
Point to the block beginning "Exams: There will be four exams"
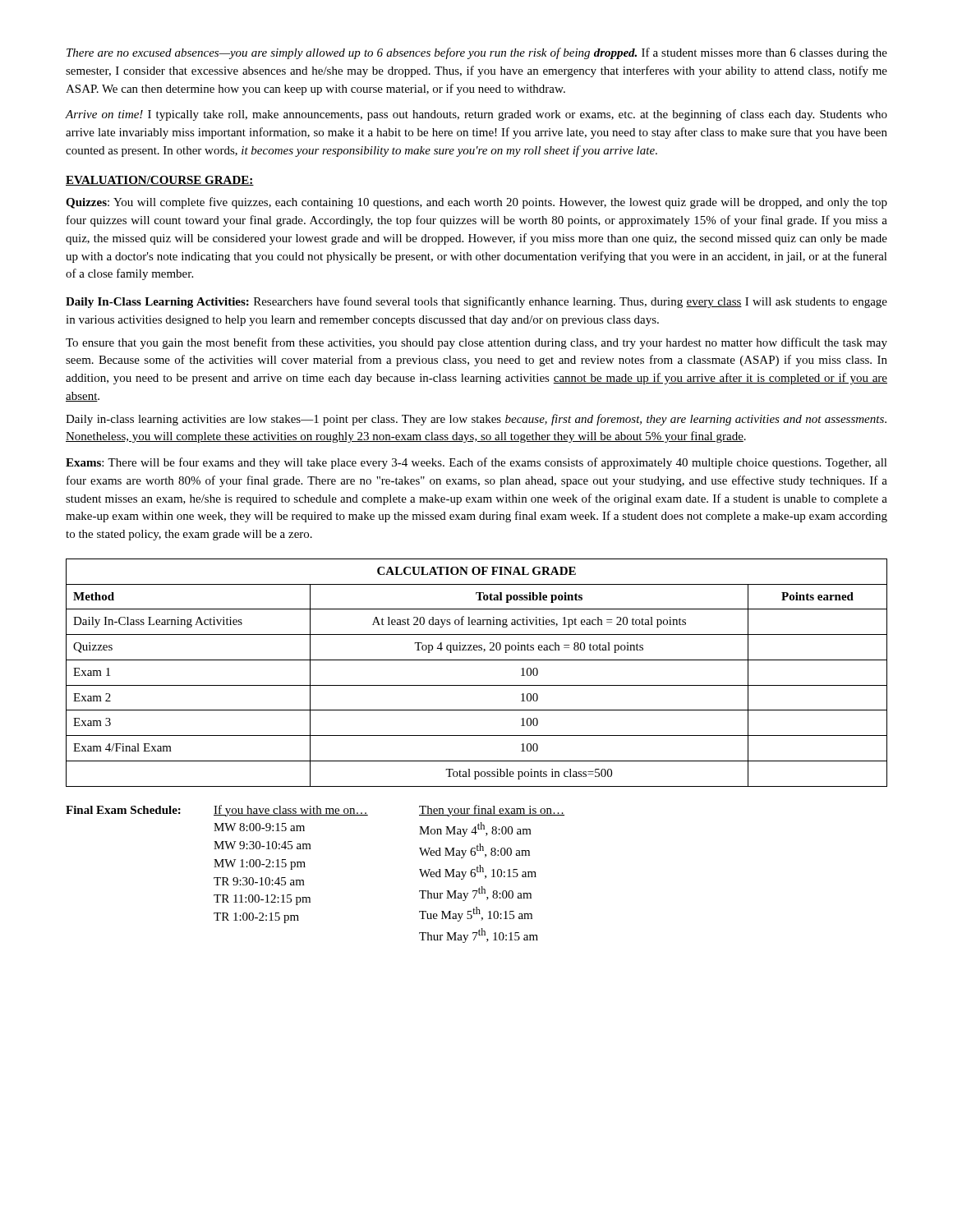pos(476,499)
